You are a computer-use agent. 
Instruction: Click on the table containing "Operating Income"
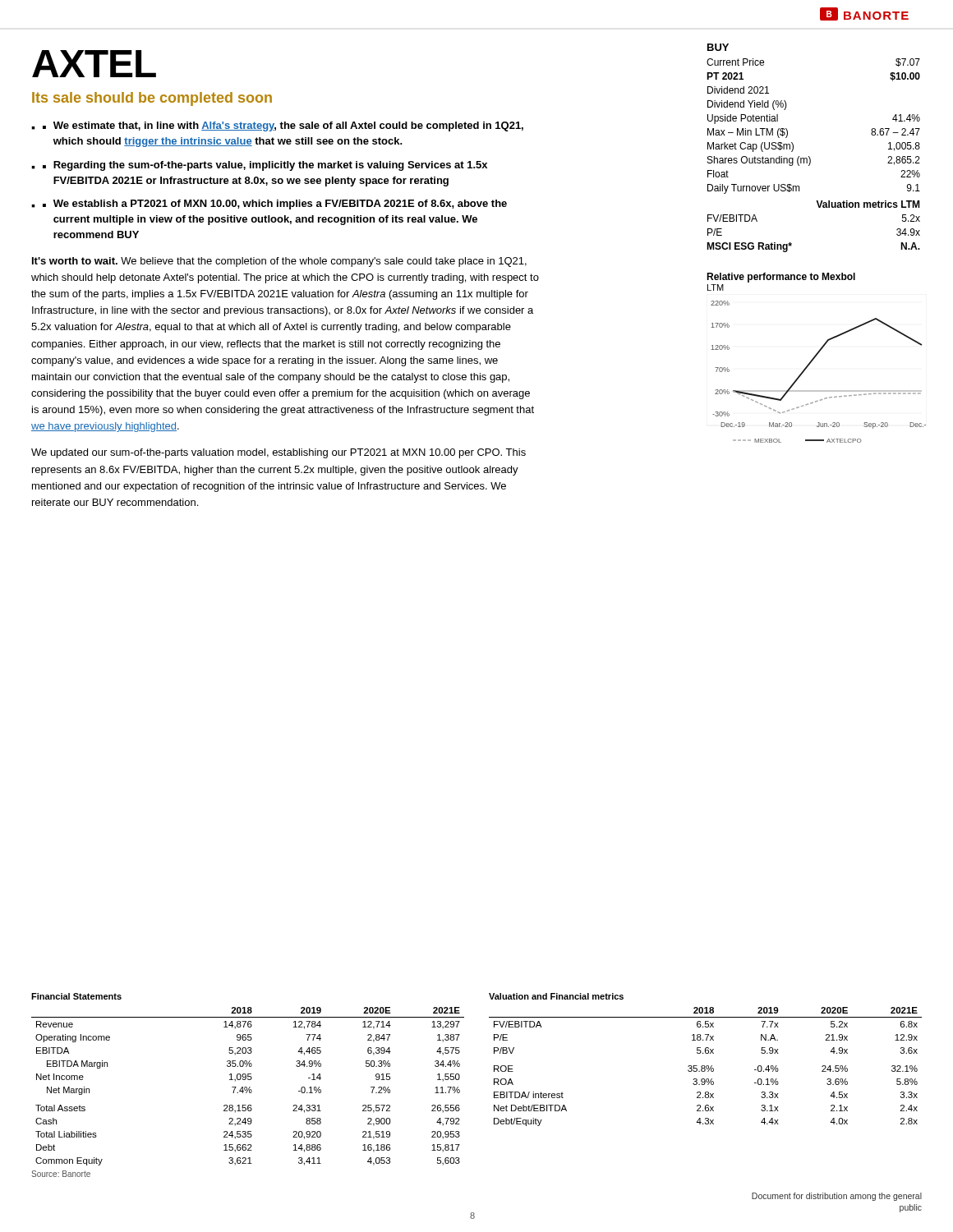pos(248,1085)
